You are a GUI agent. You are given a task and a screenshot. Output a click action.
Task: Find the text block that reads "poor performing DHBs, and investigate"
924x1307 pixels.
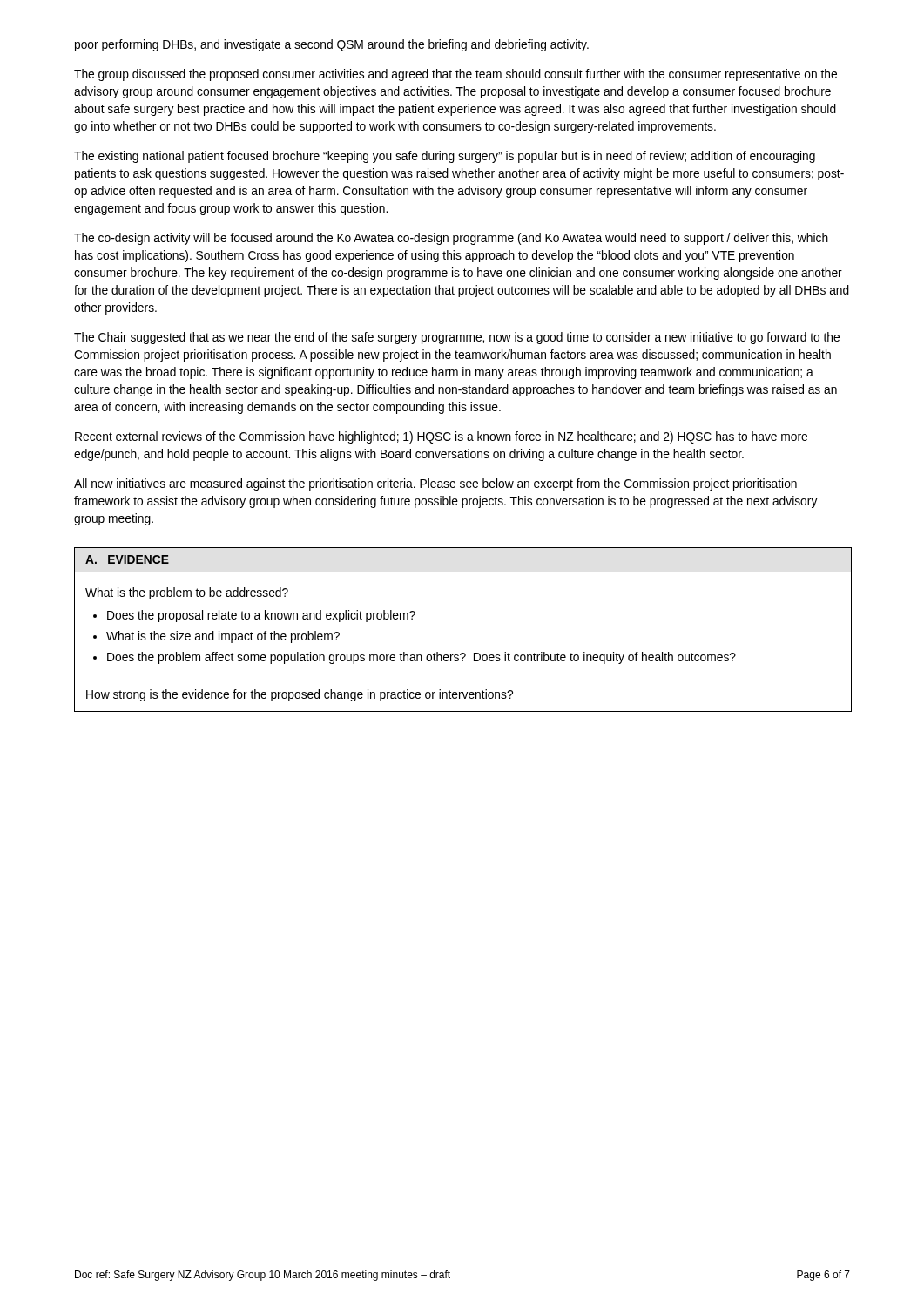pos(332,45)
